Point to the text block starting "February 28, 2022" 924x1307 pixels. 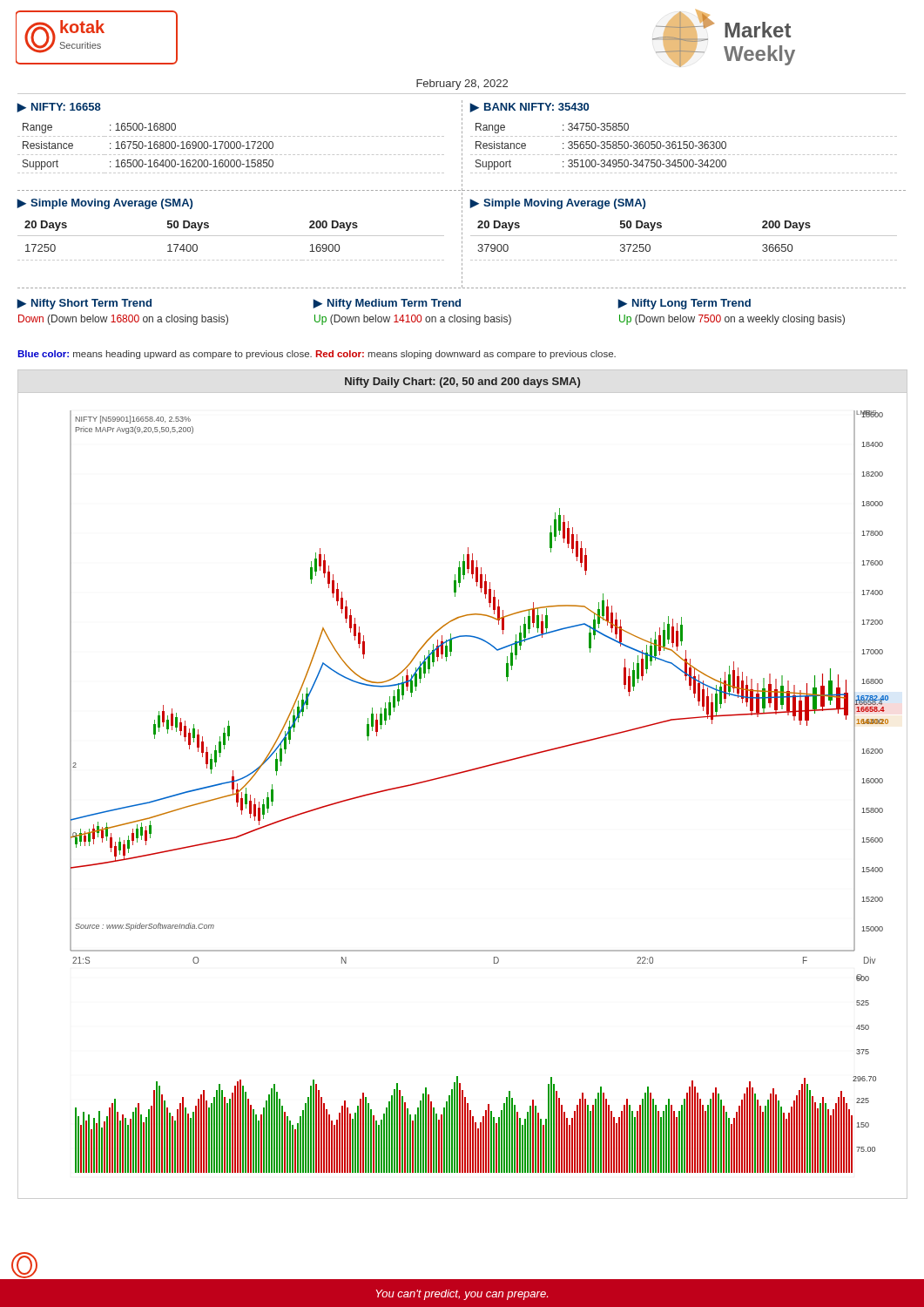click(462, 83)
